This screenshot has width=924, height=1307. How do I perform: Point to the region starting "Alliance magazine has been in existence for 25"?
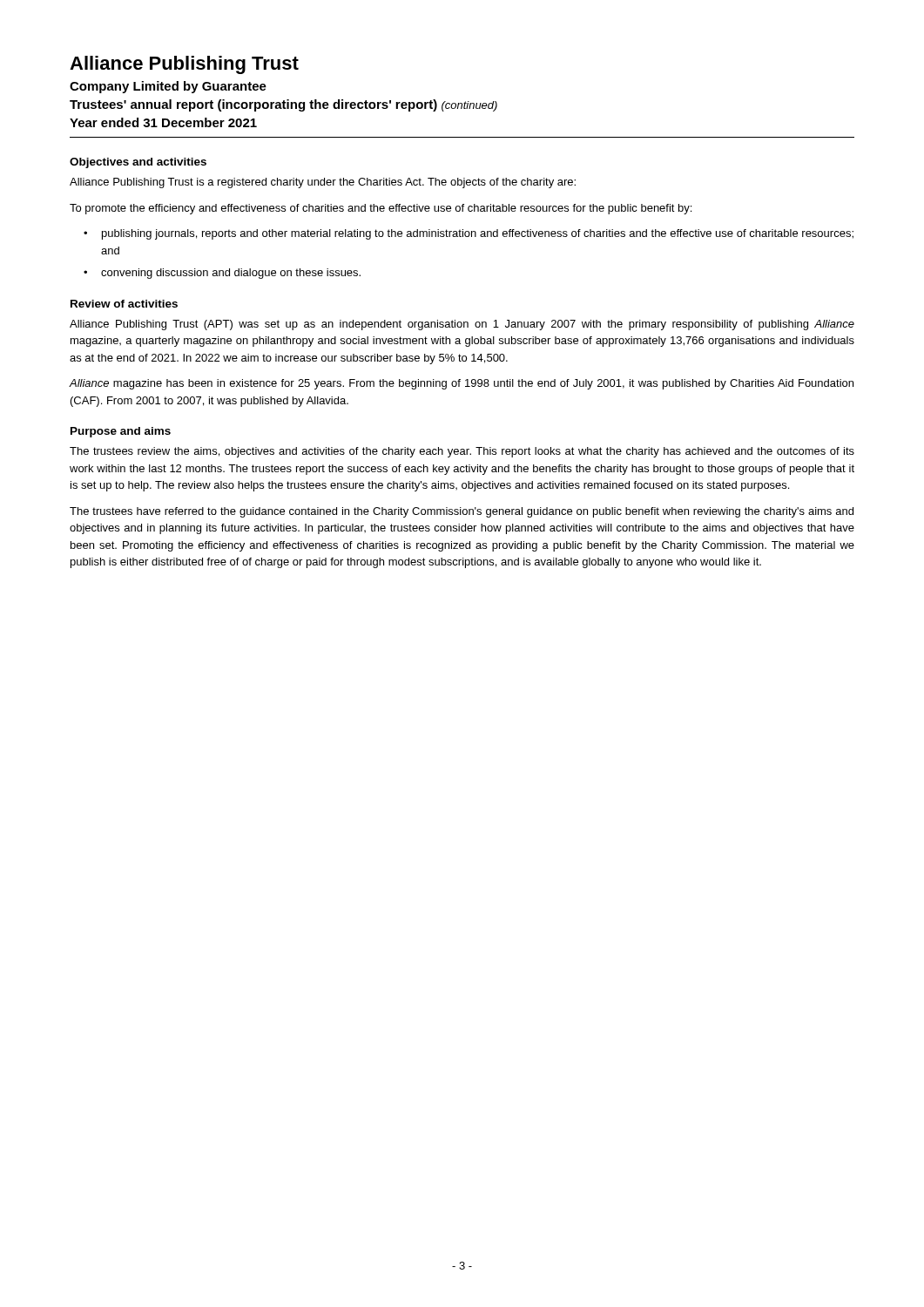pyautogui.click(x=462, y=391)
